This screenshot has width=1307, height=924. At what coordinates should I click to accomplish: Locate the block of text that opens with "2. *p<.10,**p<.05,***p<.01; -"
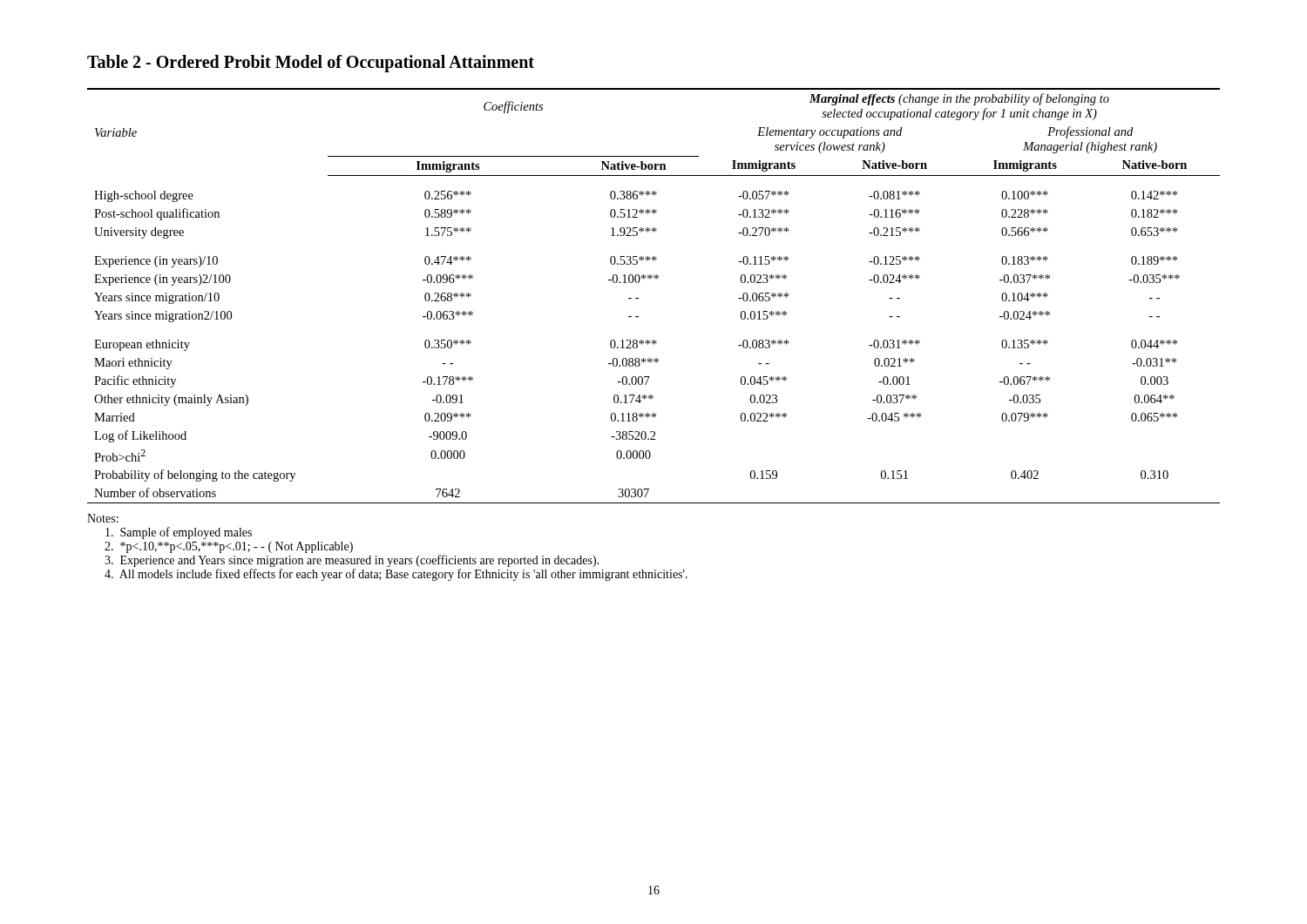click(229, 547)
